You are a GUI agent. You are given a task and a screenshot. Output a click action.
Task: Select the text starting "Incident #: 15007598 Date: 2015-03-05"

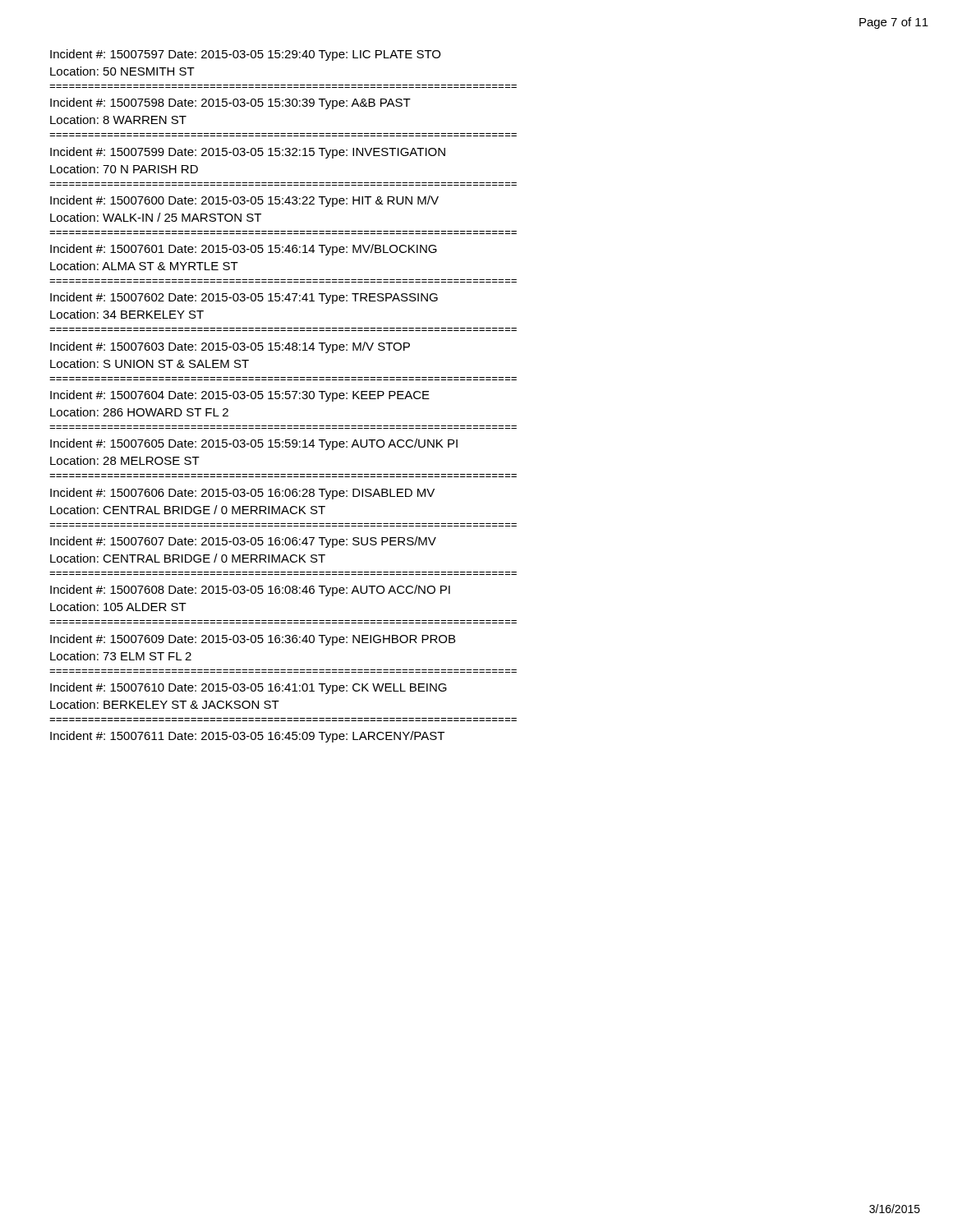click(x=230, y=103)
